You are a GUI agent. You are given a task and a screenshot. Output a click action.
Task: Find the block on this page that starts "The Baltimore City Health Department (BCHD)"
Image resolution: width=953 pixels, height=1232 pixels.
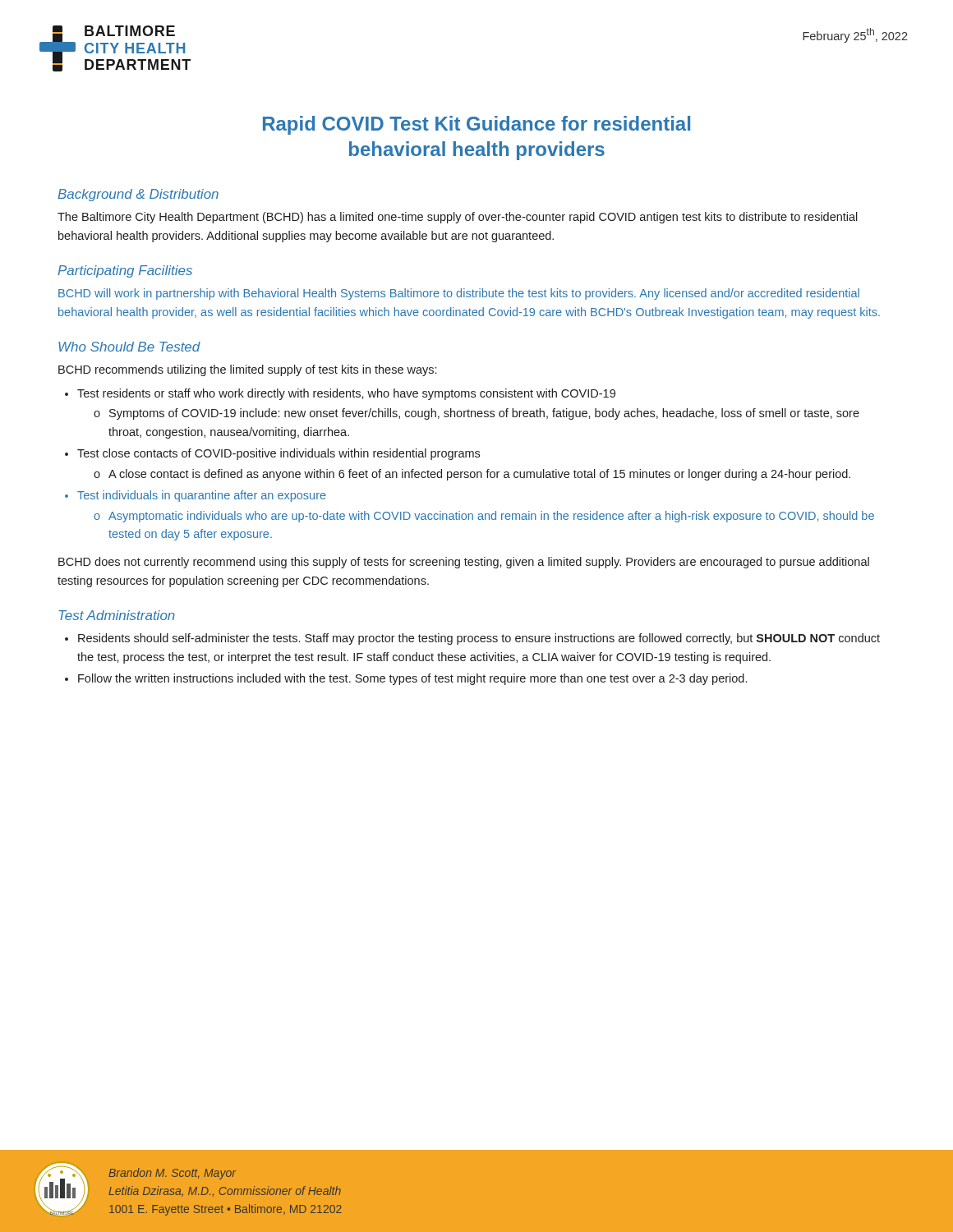coord(476,227)
